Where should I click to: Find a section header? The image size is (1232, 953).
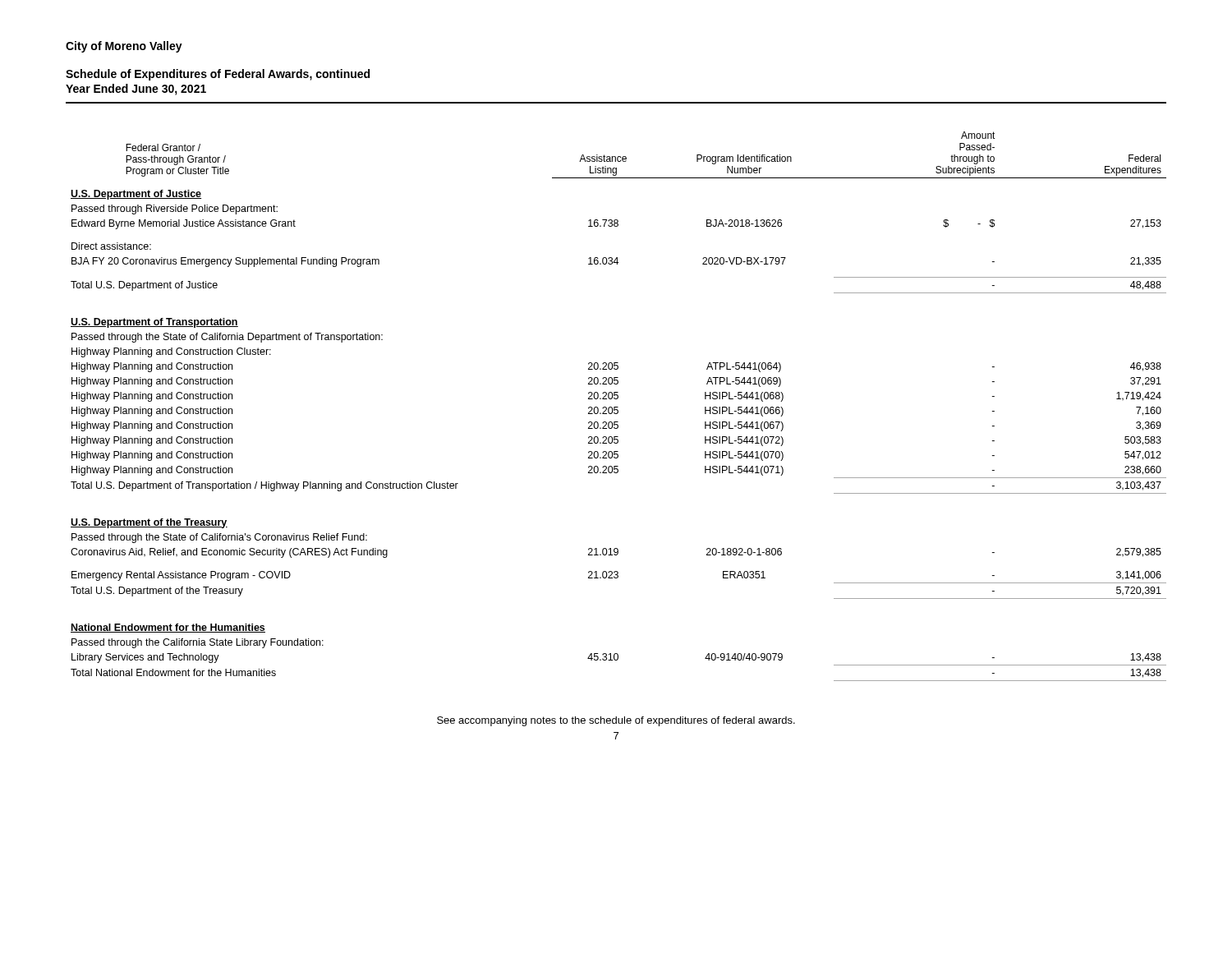pos(616,81)
